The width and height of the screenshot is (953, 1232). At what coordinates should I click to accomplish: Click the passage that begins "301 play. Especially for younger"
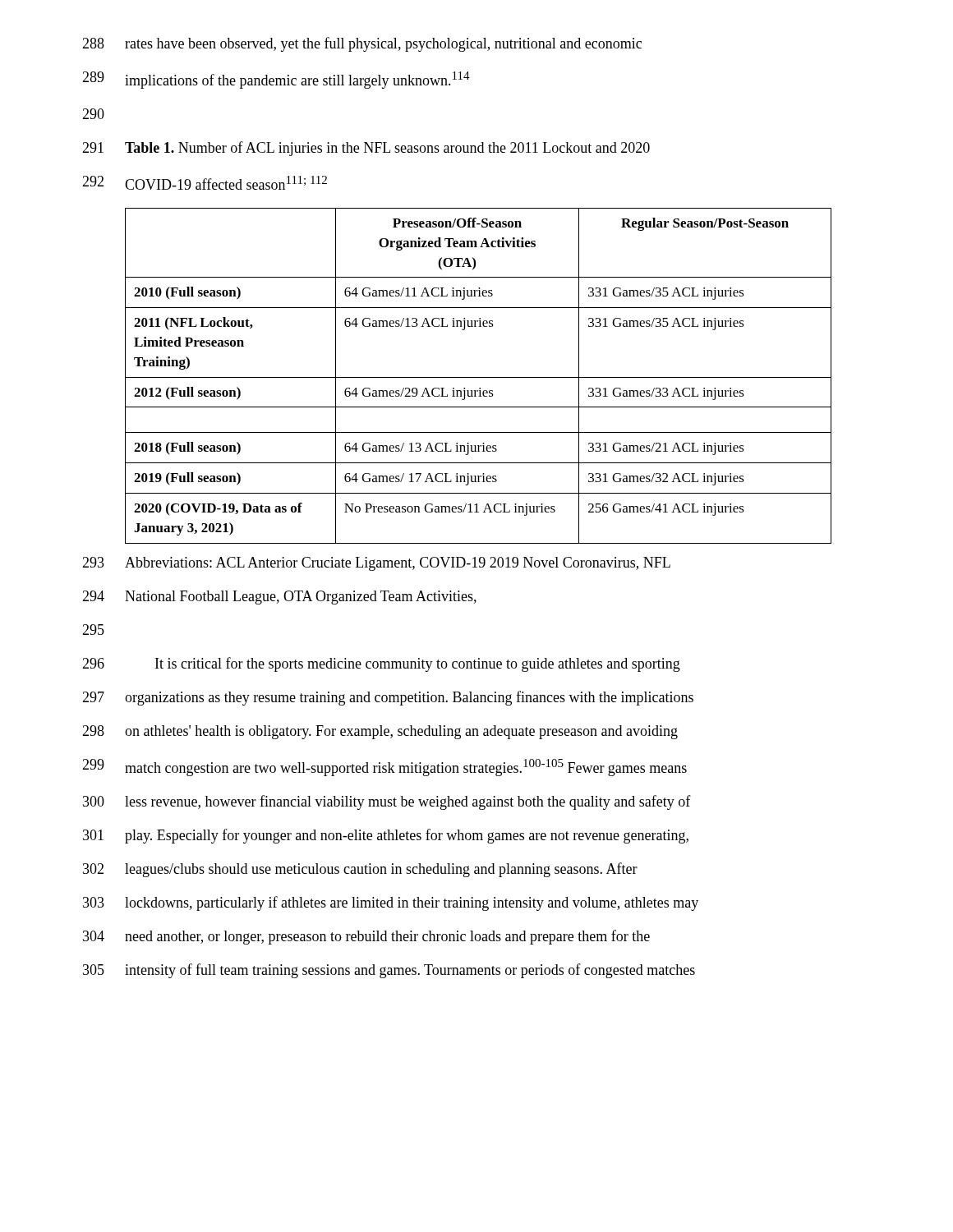485,835
